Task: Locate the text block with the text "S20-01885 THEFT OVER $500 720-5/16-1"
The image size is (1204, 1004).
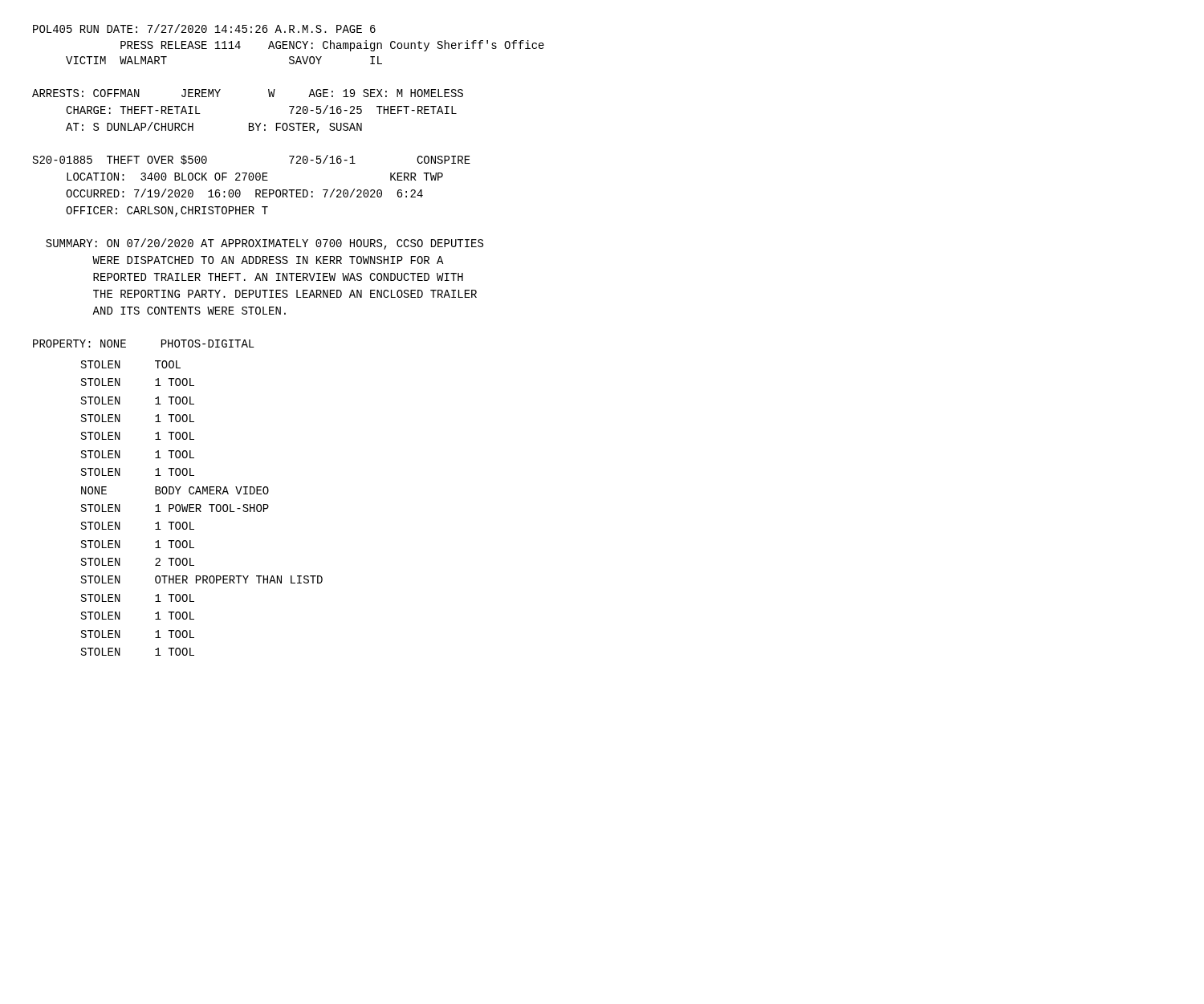Action: [251, 186]
